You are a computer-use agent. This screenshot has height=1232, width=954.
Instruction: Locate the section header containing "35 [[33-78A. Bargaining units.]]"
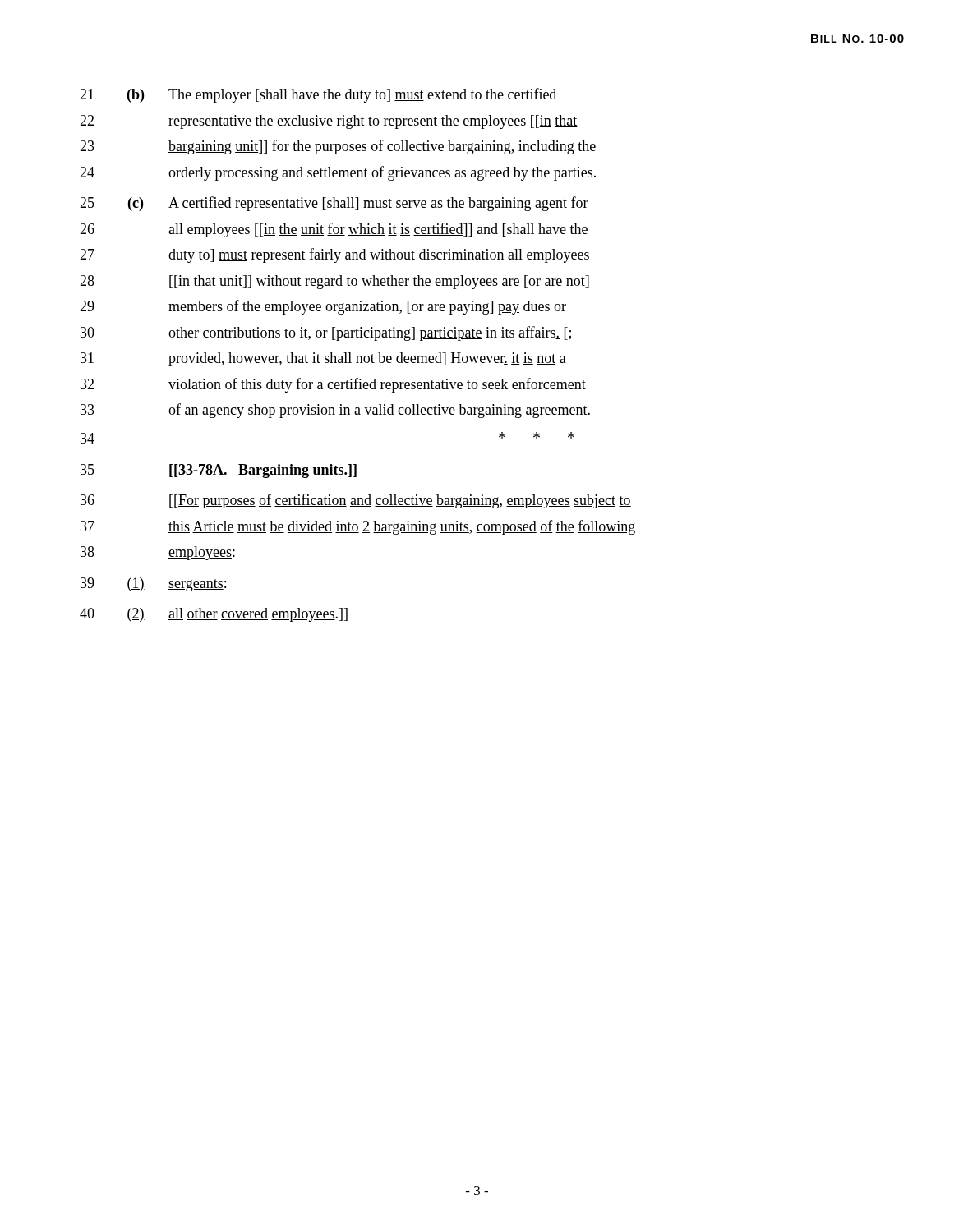(x=219, y=471)
